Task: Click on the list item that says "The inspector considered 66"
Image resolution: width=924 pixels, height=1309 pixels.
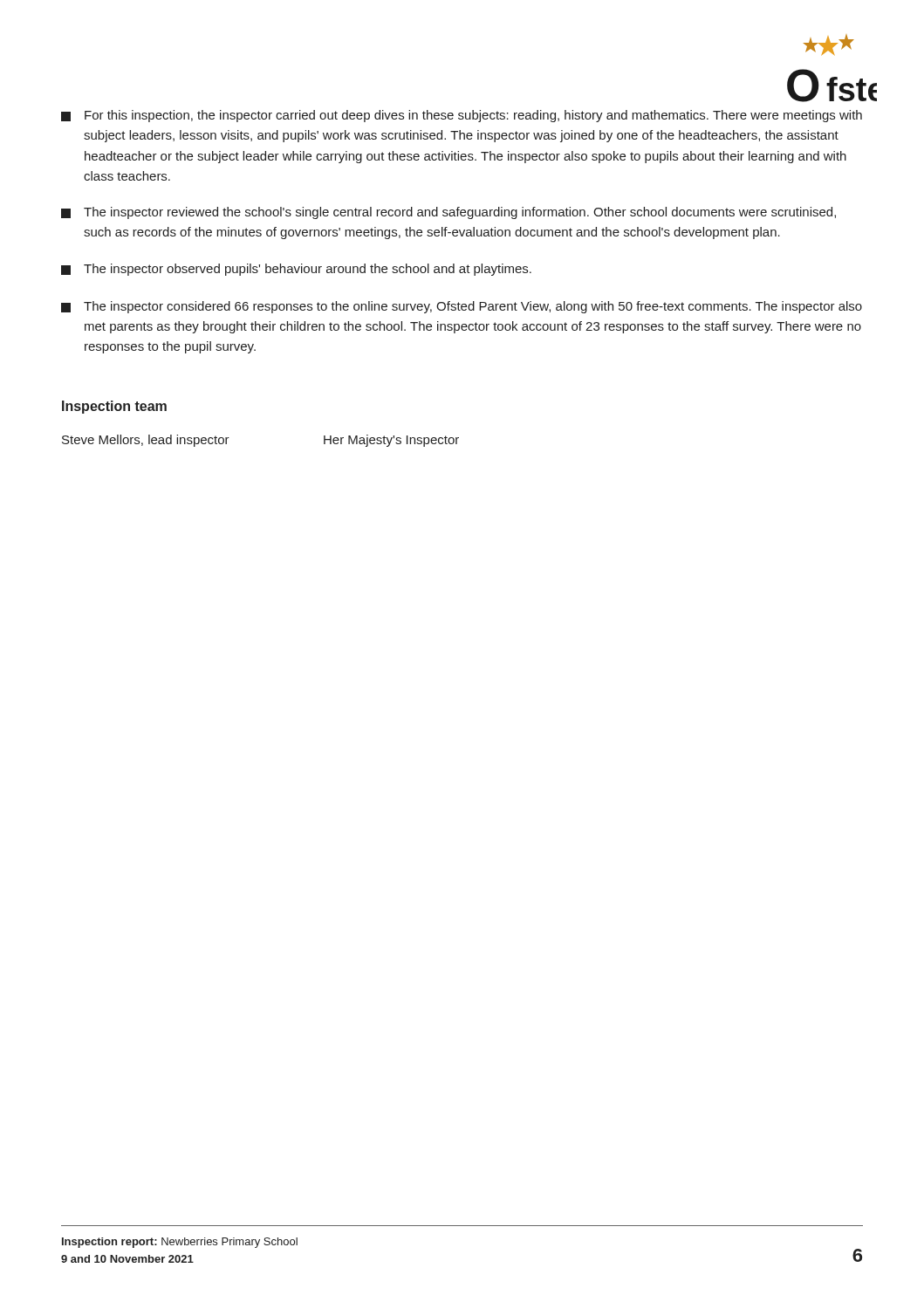Action: click(x=462, y=326)
